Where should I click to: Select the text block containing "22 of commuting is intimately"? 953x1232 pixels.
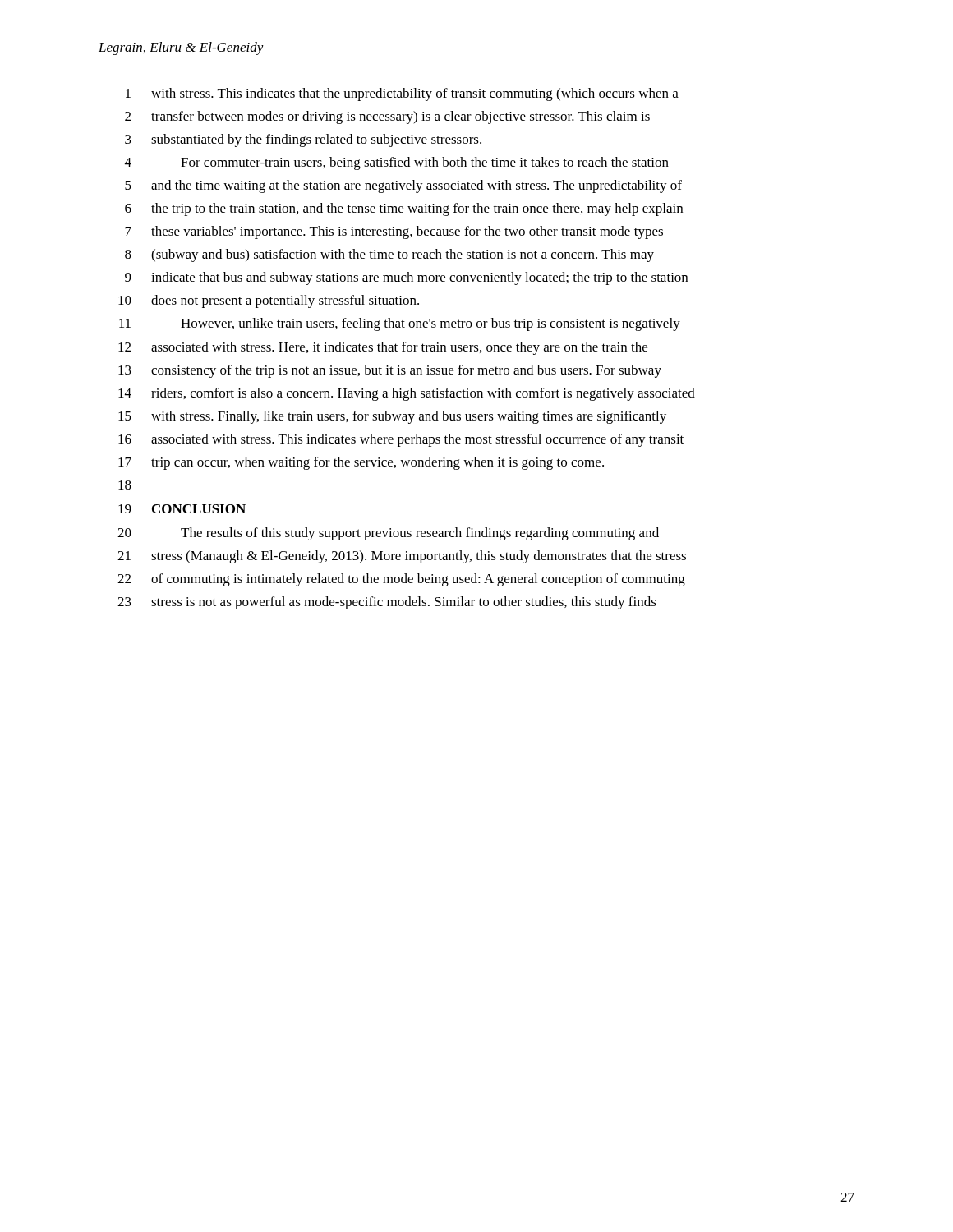476,579
